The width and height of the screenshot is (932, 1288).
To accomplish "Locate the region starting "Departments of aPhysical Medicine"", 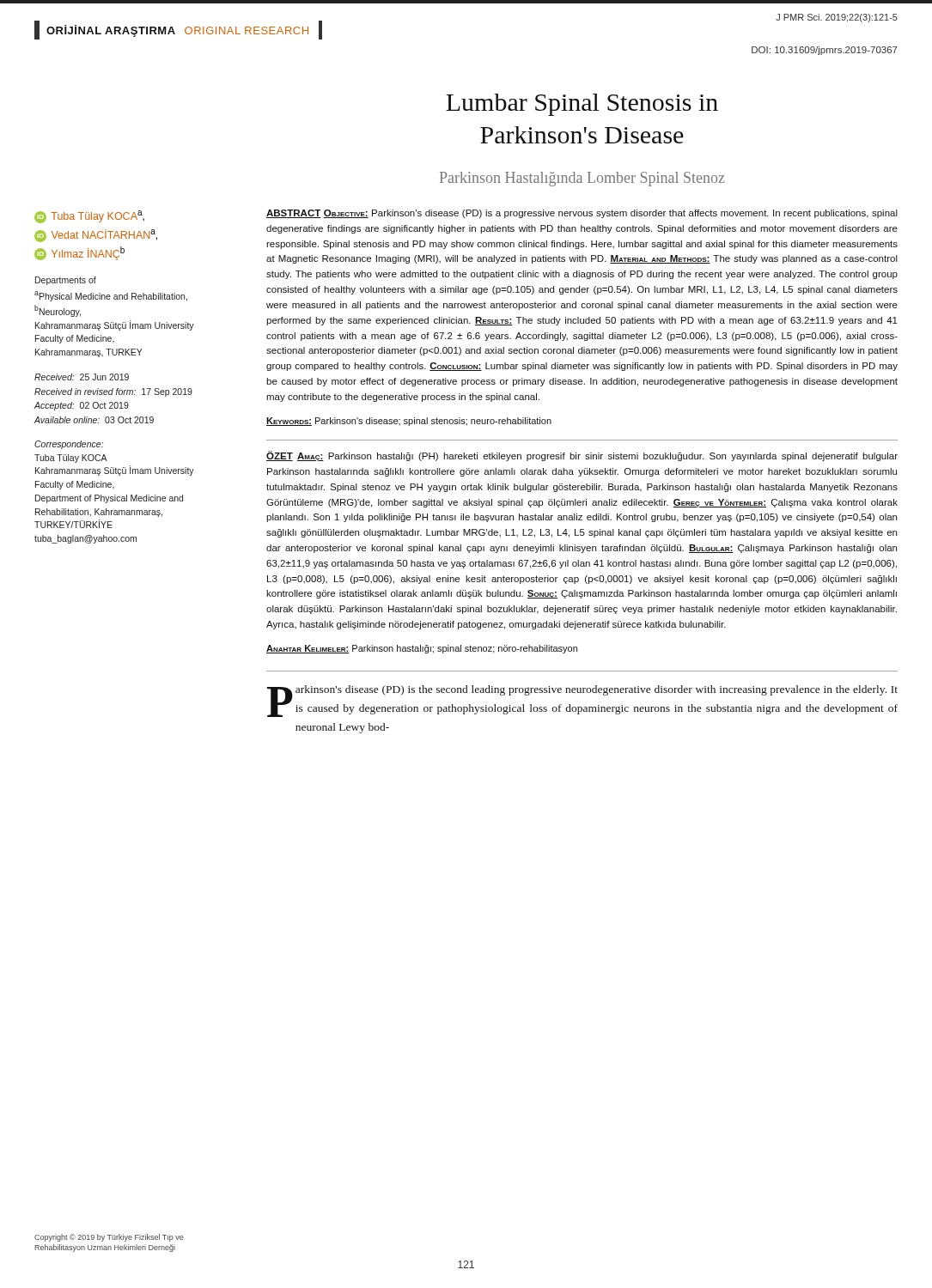I will pos(114,316).
